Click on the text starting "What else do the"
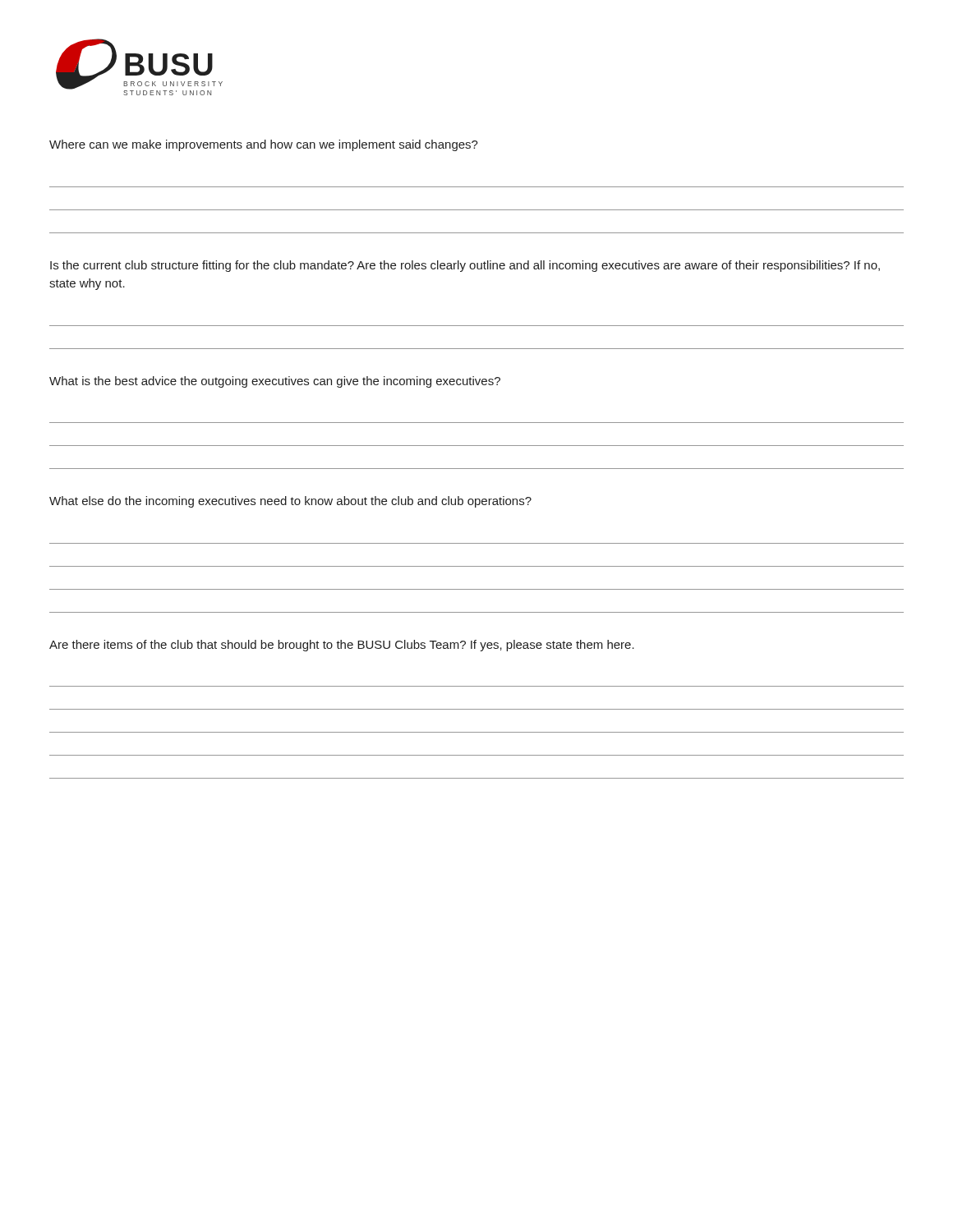The width and height of the screenshot is (953, 1232). 476,552
